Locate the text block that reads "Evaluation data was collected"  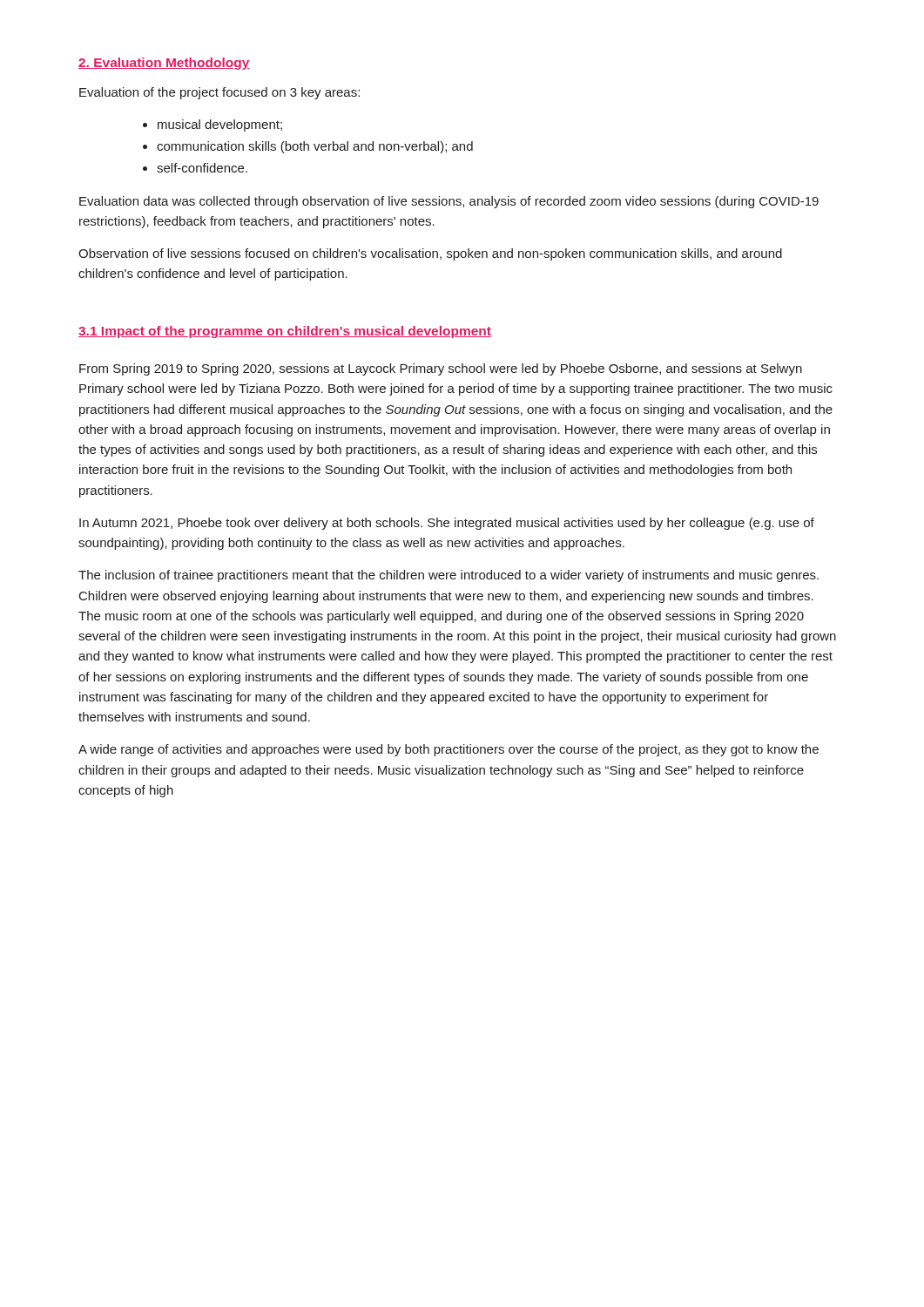(449, 211)
